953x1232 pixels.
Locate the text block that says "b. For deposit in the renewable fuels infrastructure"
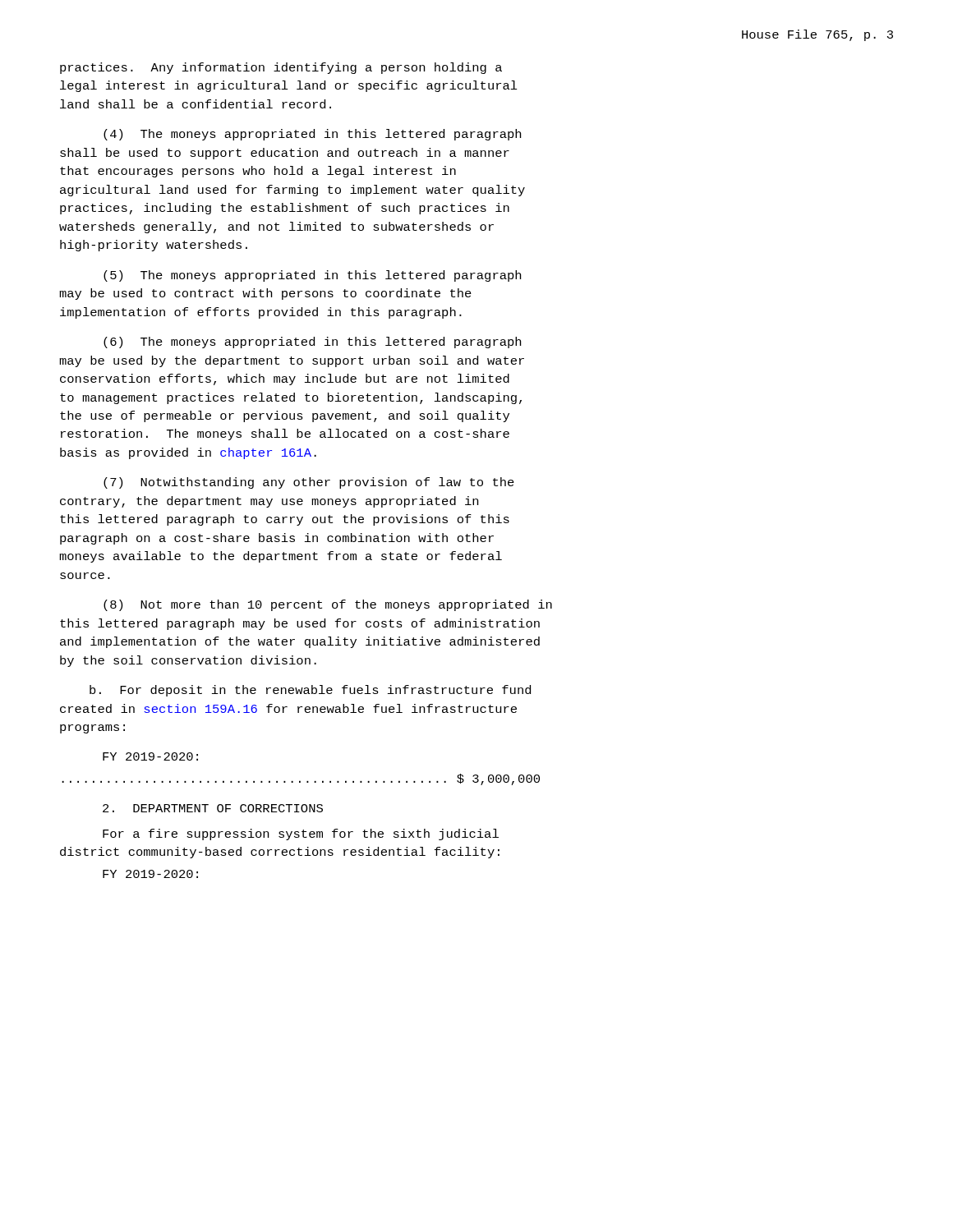296,709
